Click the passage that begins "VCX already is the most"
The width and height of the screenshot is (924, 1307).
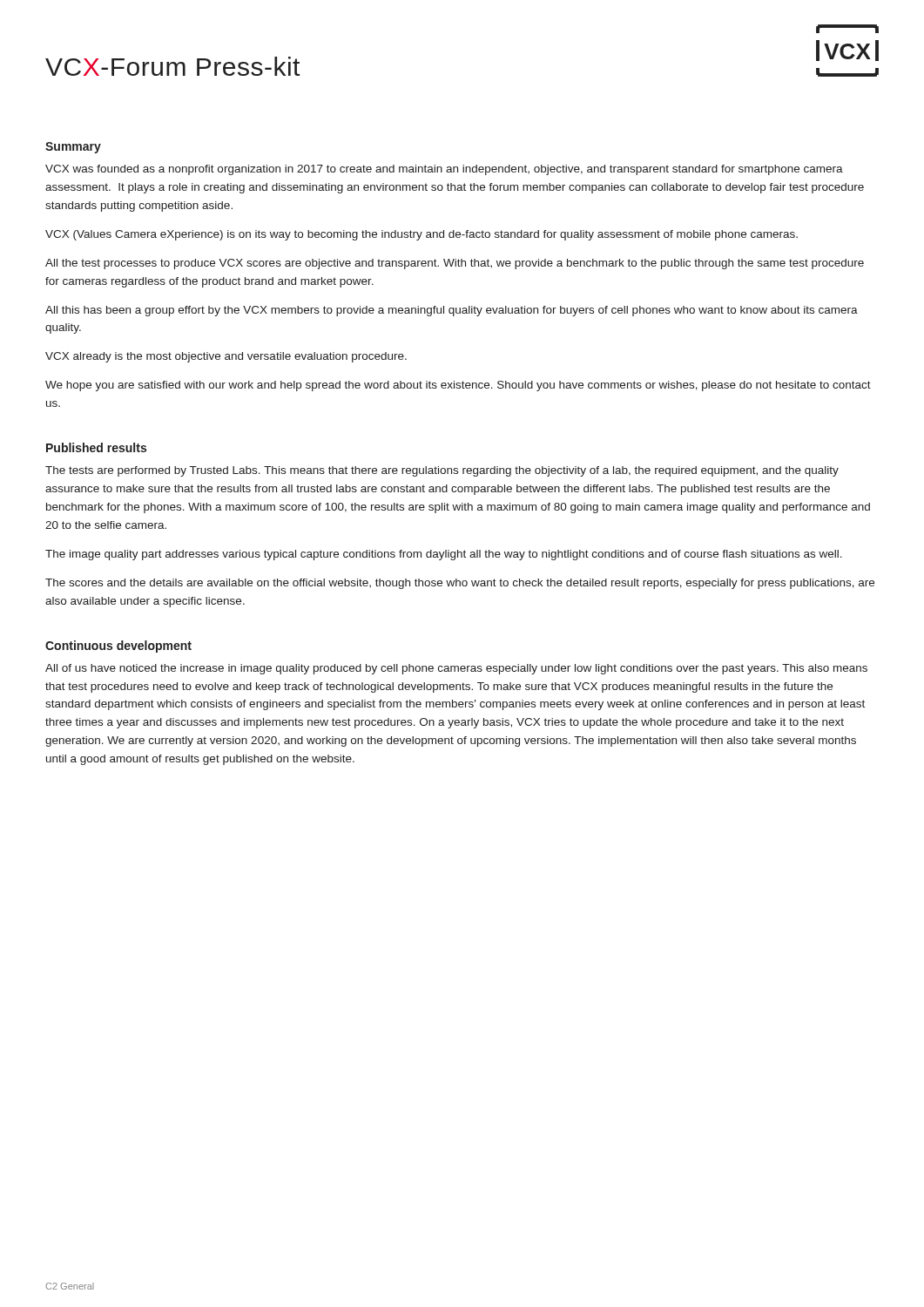coord(226,356)
